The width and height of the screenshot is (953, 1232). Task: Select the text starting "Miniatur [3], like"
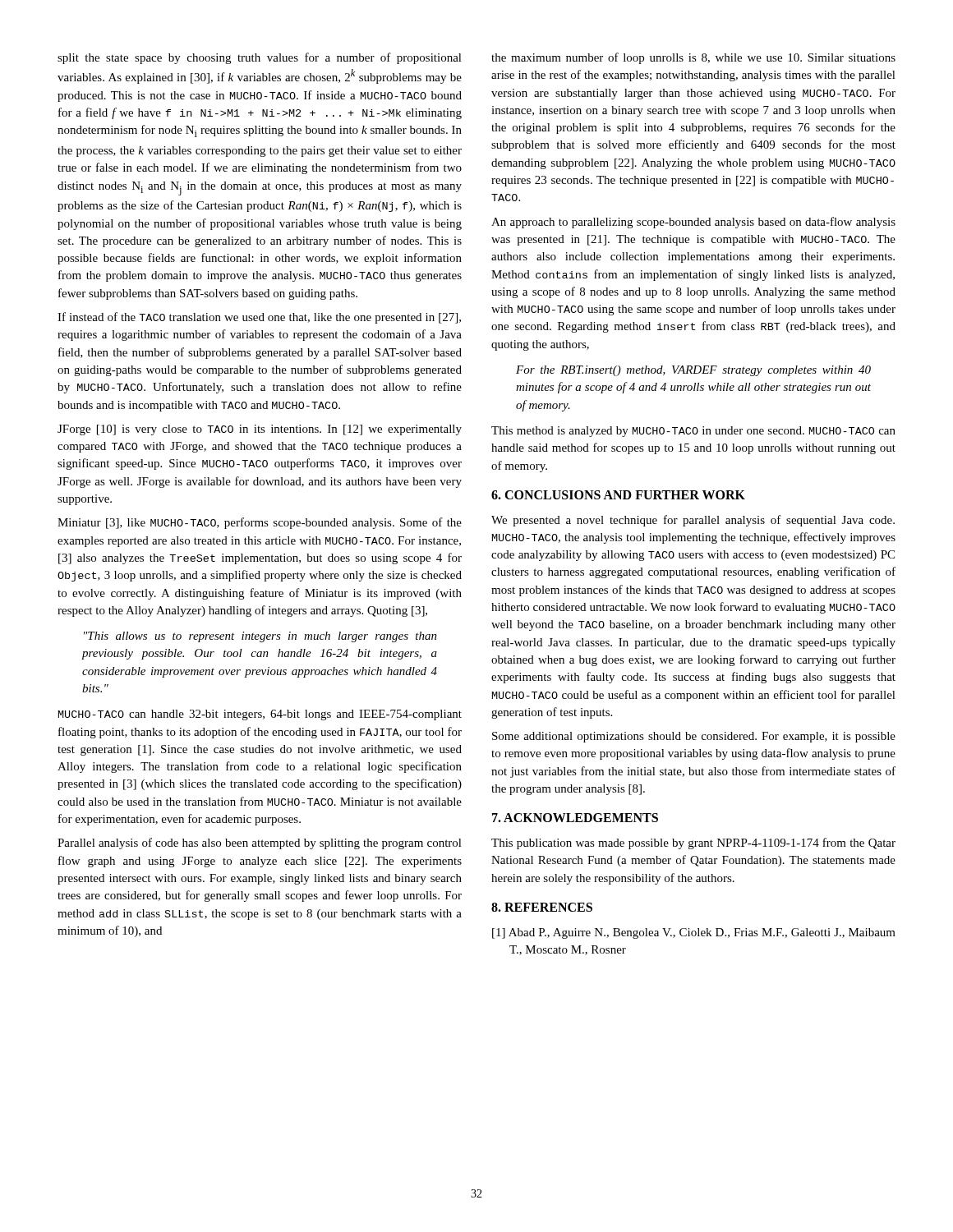coord(260,567)
